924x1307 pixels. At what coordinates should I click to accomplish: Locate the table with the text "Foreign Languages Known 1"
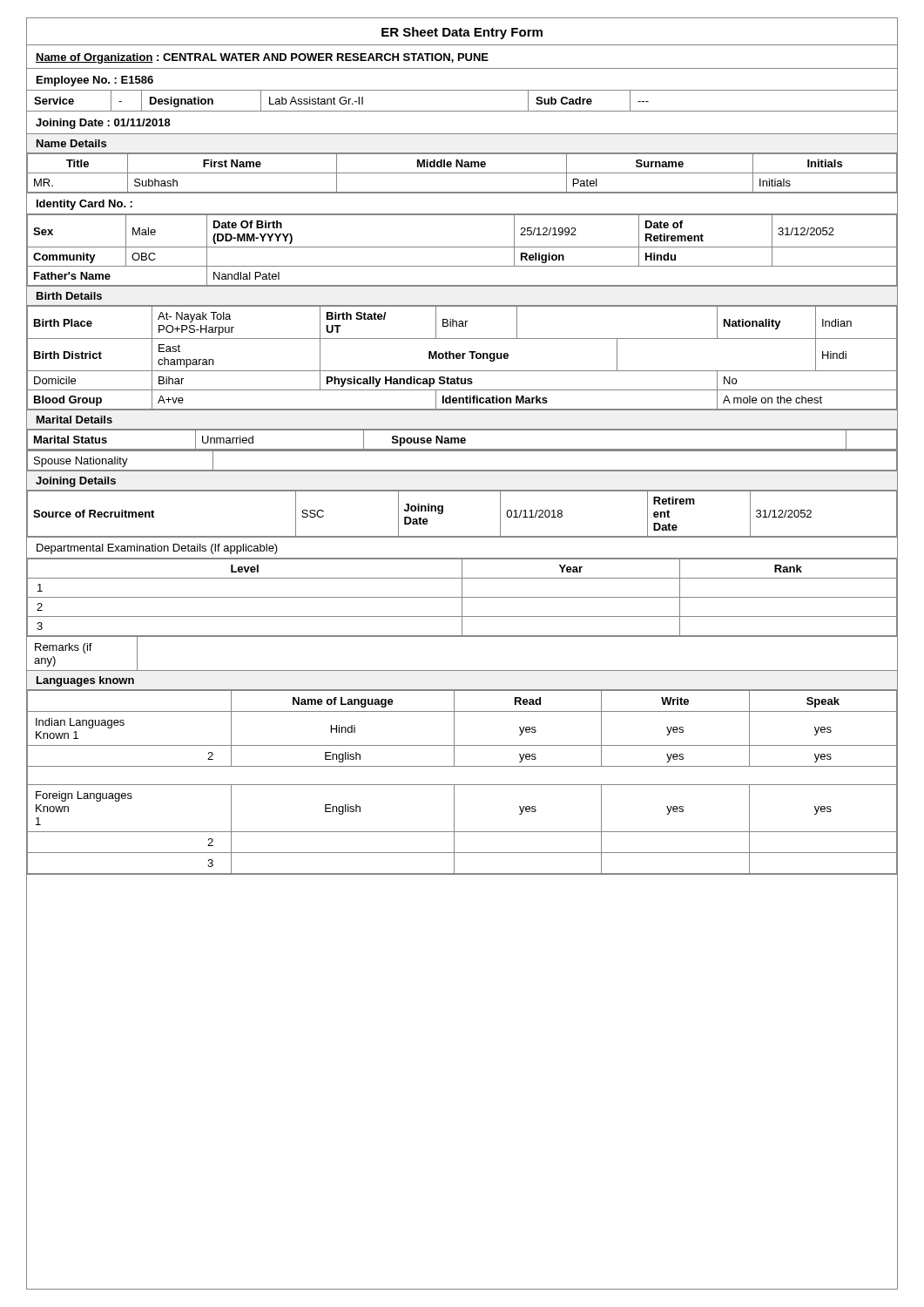click(x=462, y=782)
